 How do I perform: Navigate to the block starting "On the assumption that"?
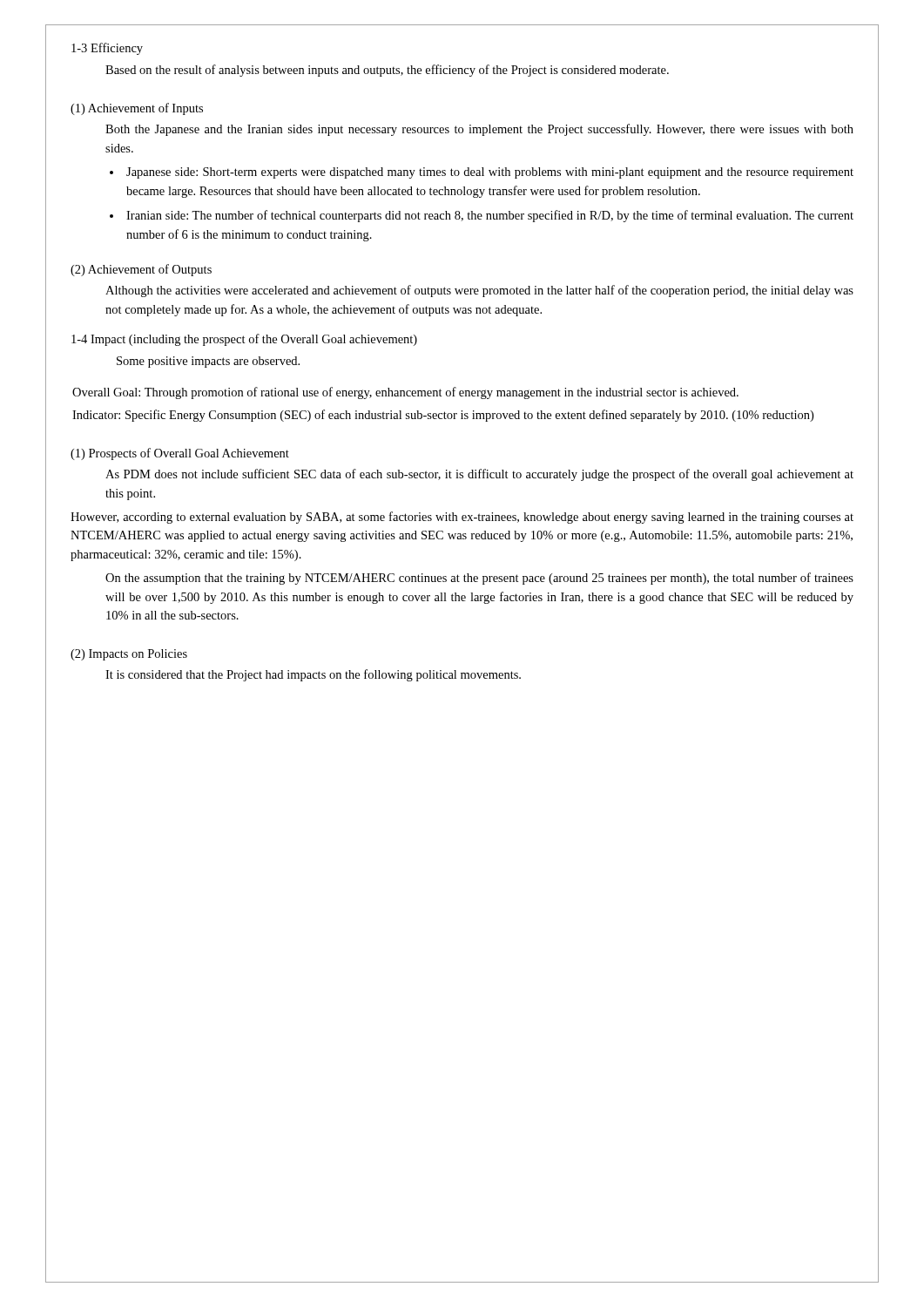(479, 597)
